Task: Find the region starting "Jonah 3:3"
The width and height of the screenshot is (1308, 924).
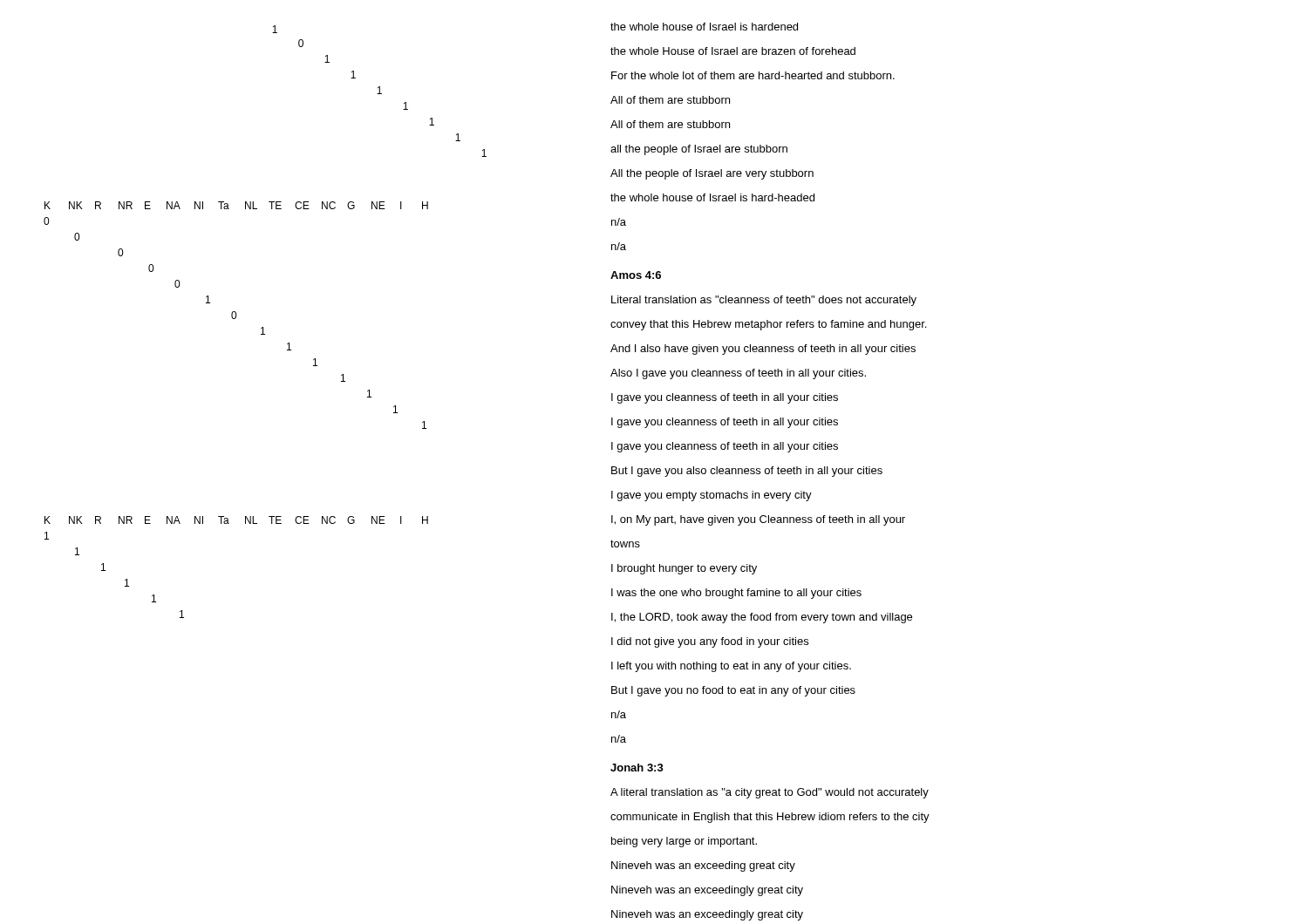Action: pos(637,768)
